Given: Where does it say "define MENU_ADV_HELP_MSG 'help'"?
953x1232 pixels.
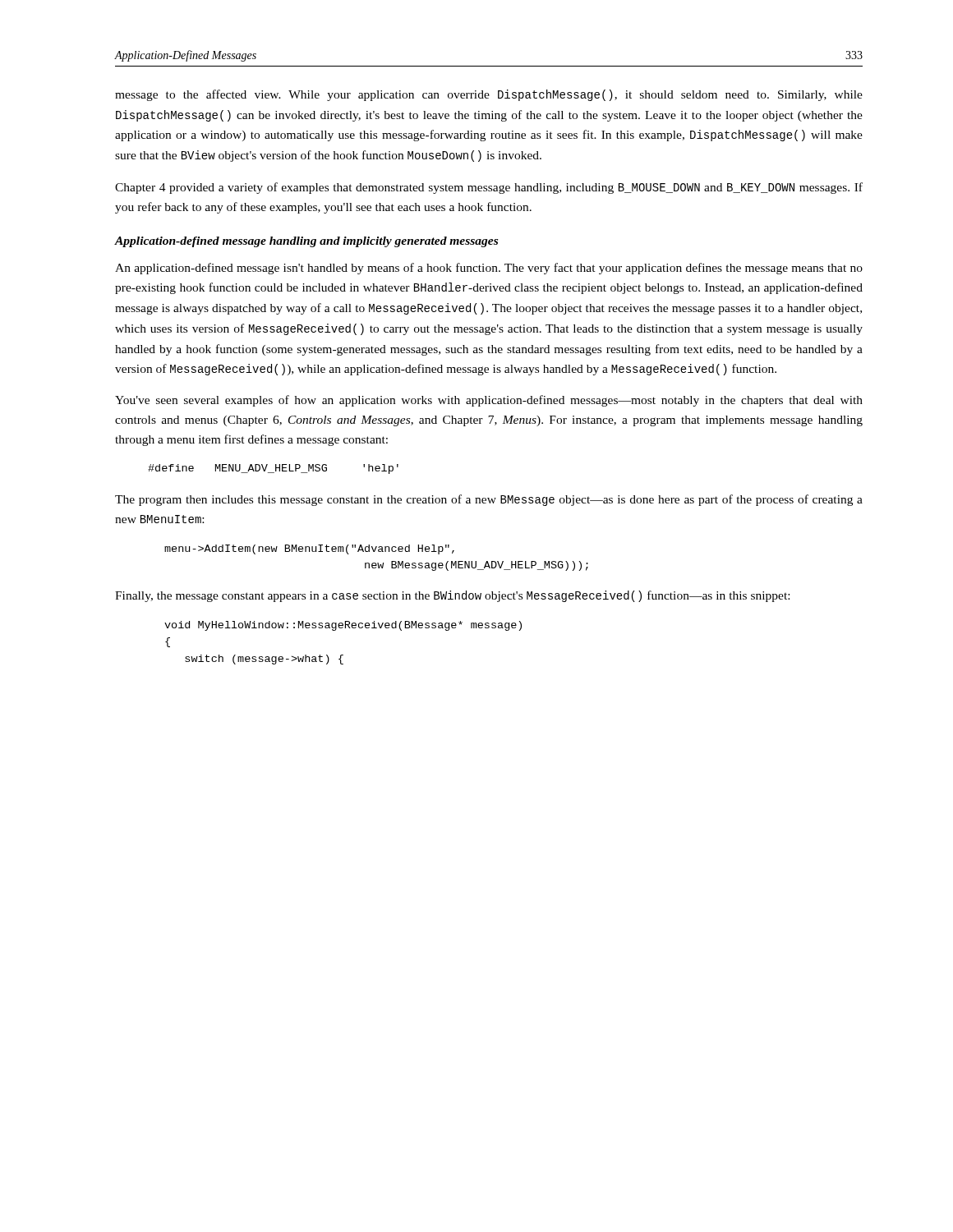Looking at the screenshot, I should (x=273, y=469).
